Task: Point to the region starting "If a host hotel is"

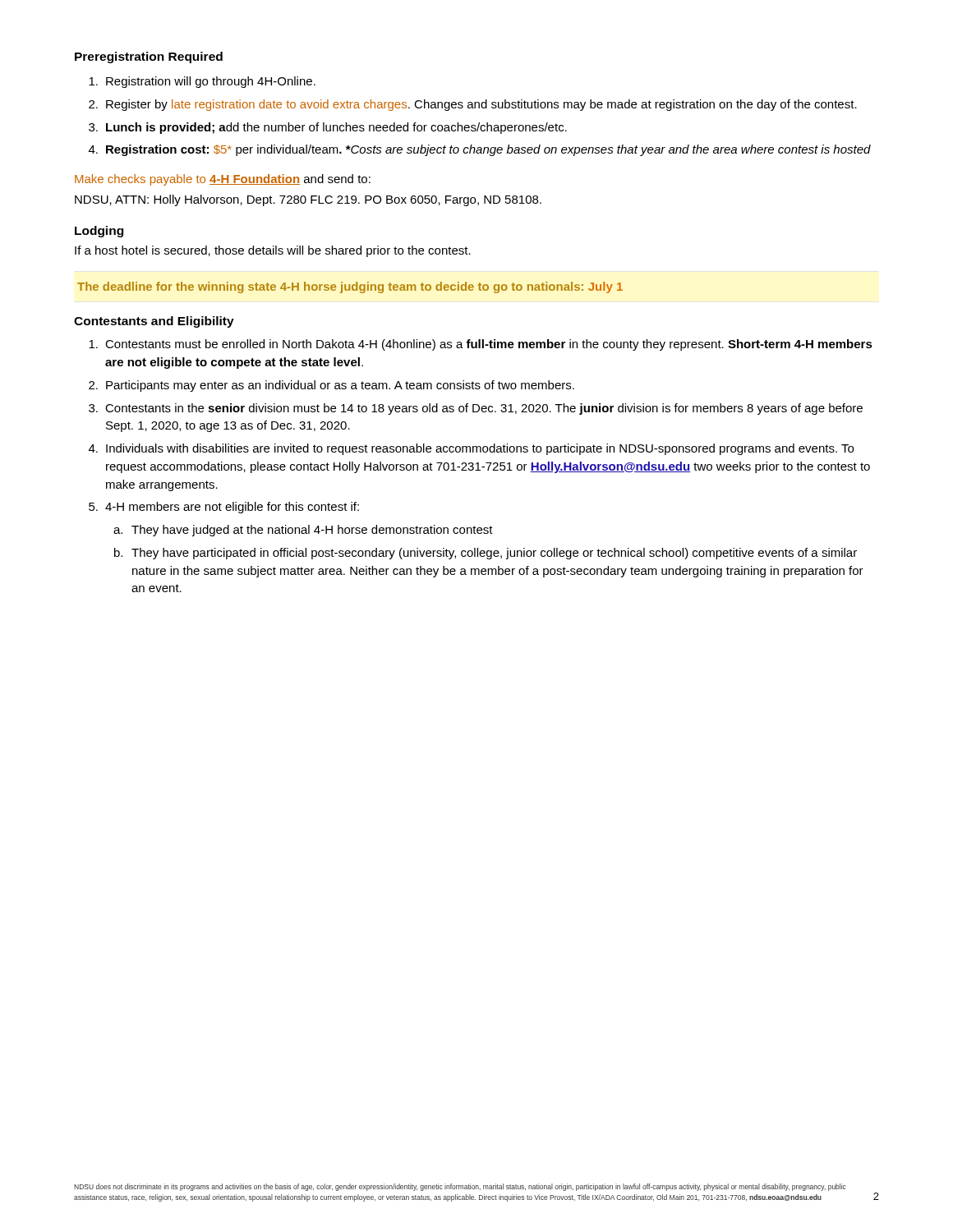Action: click(x=273, y=250)
